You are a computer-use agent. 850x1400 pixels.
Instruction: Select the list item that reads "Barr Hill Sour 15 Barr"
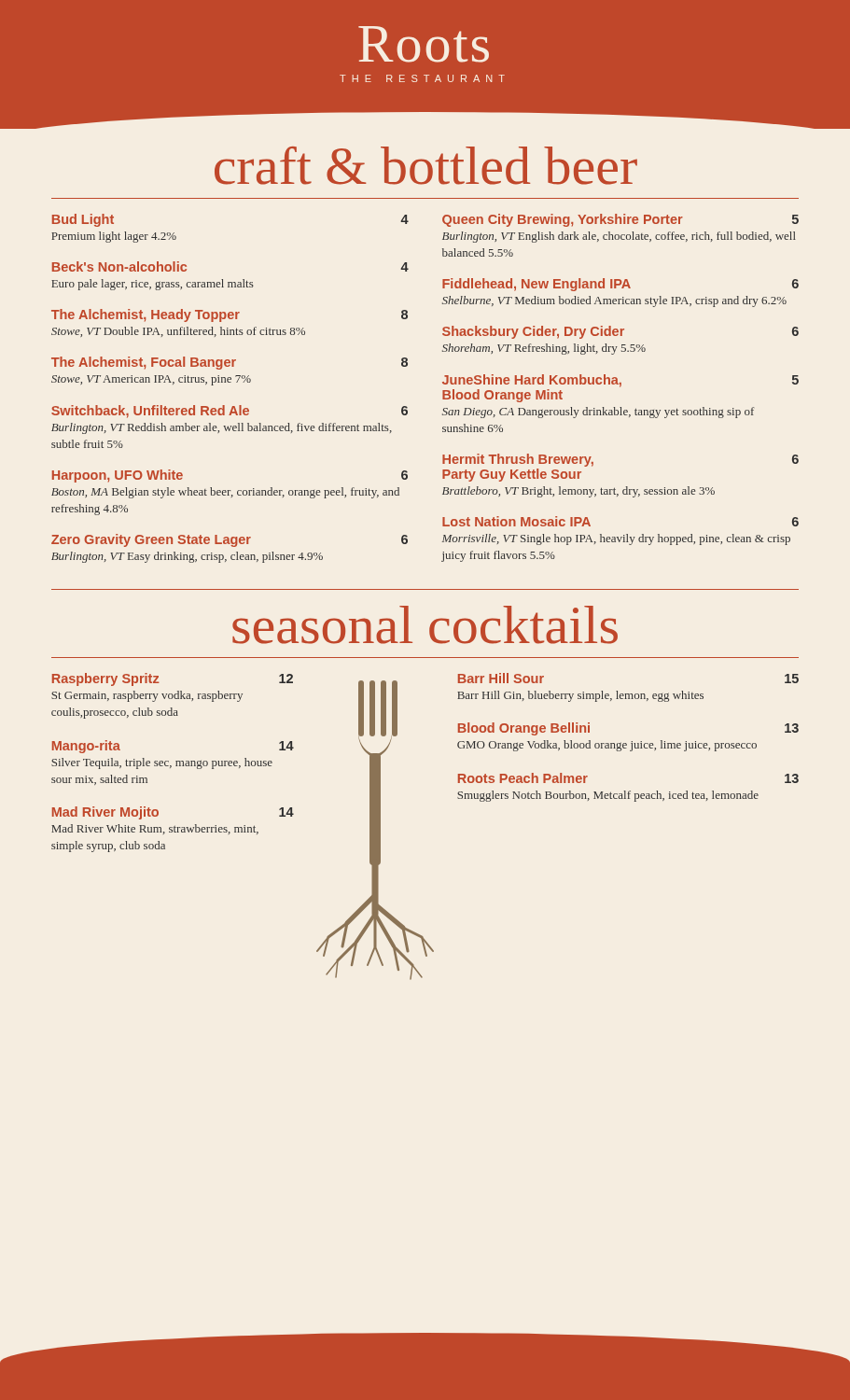(x=628, y=688)
